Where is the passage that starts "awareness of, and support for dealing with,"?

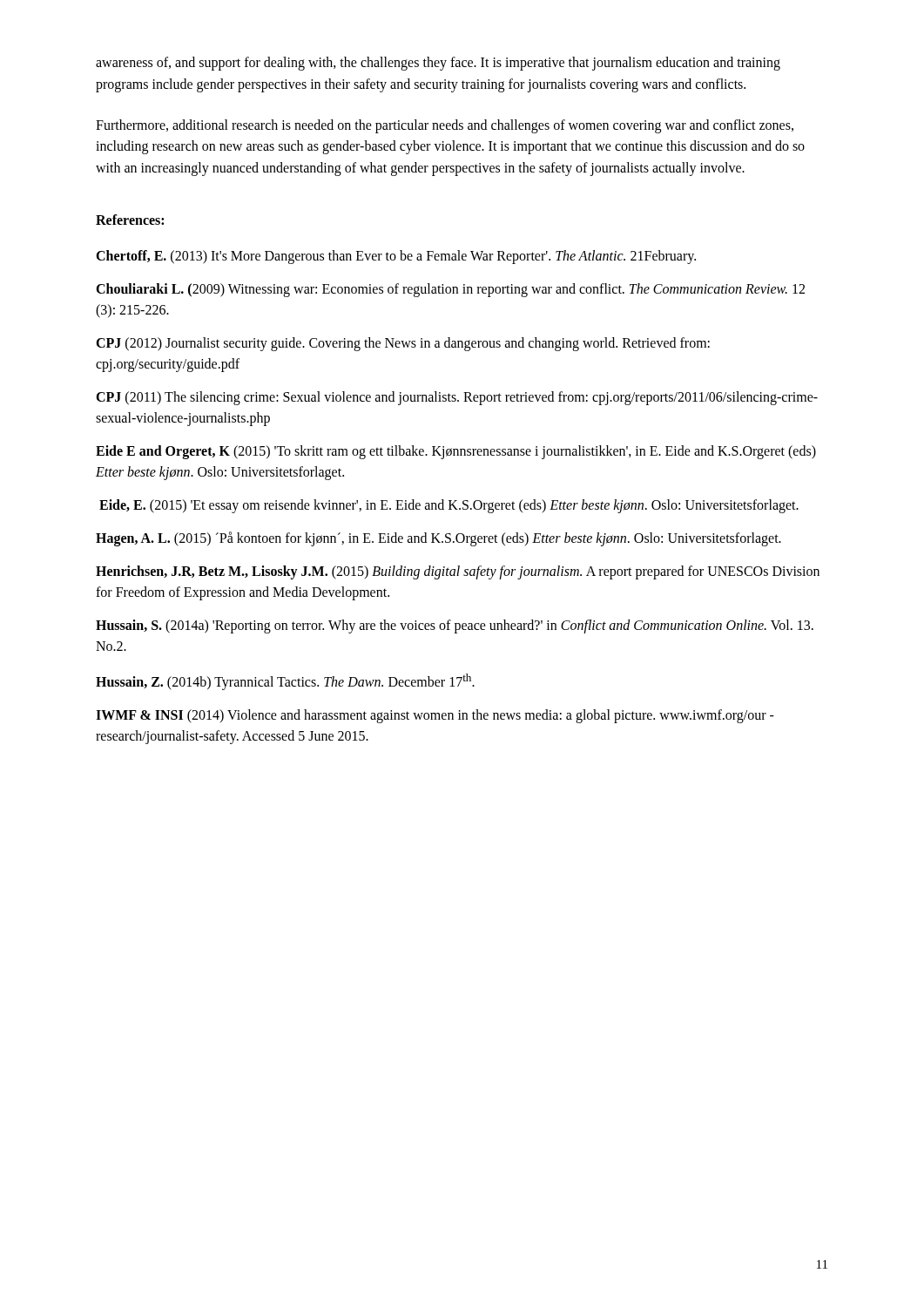click(x=462, y=74)
